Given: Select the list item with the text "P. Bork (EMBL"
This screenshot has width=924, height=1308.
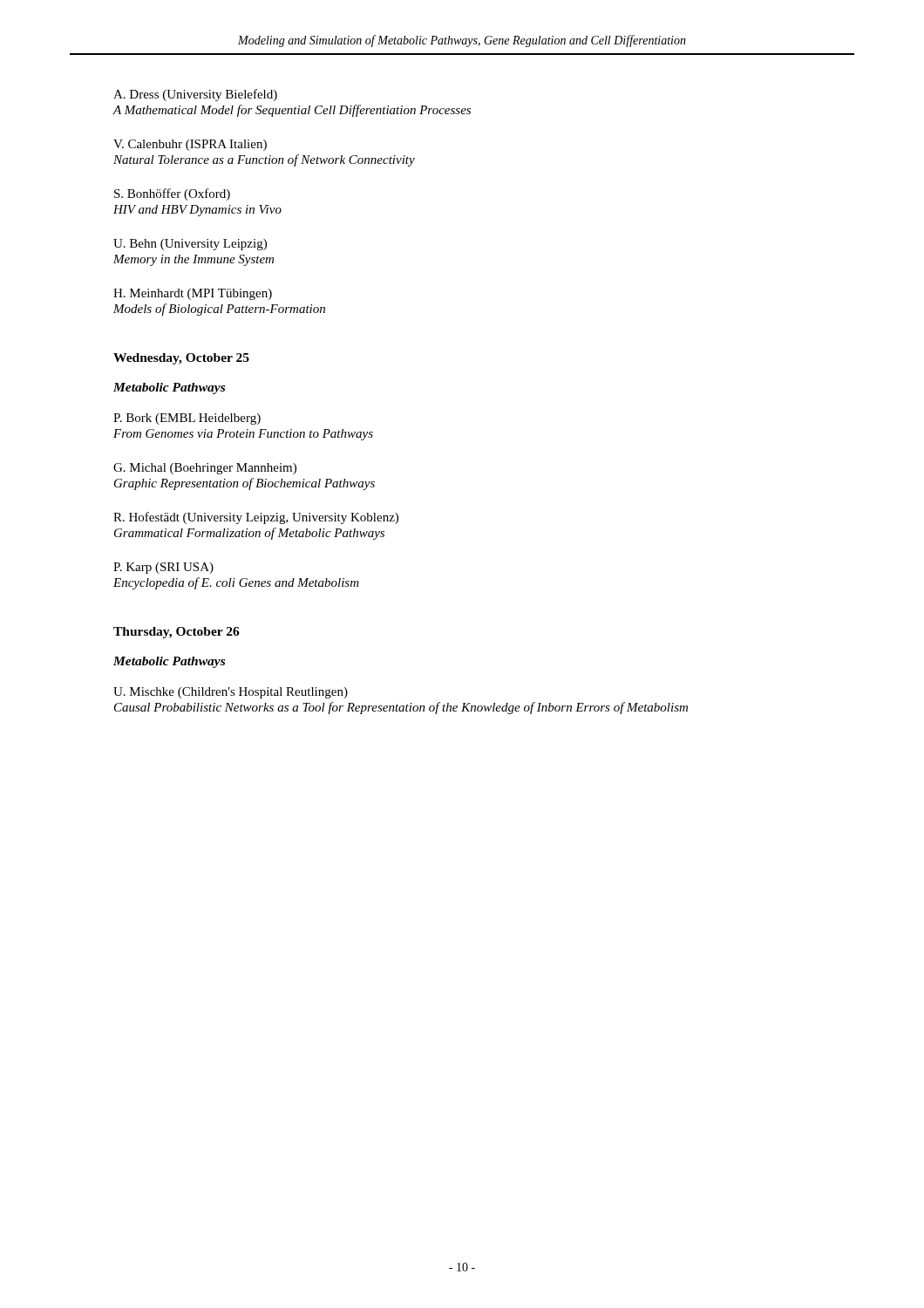Looking at the screenshot, I should (187, 419).
